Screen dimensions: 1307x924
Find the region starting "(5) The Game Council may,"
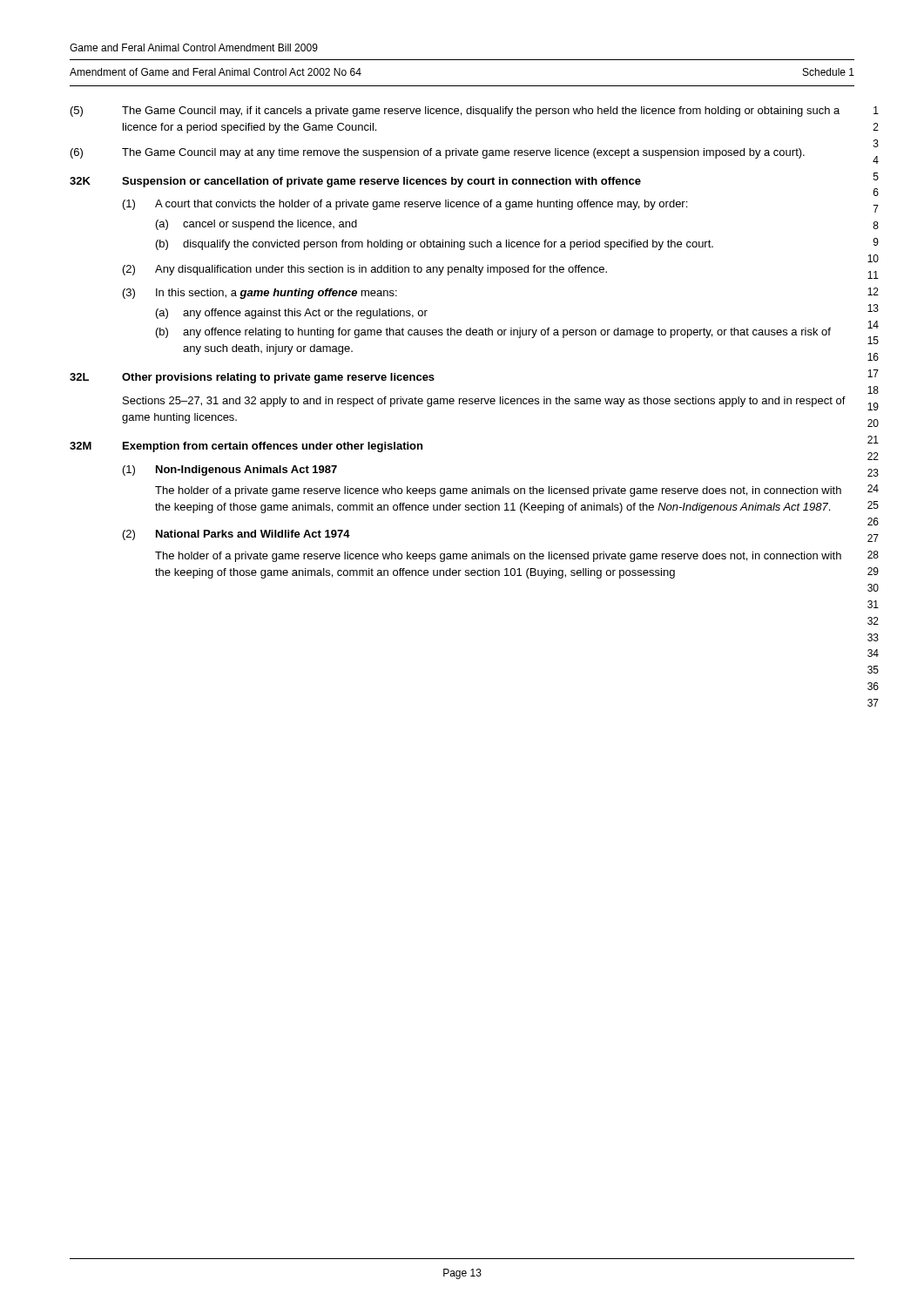point(458,119)
